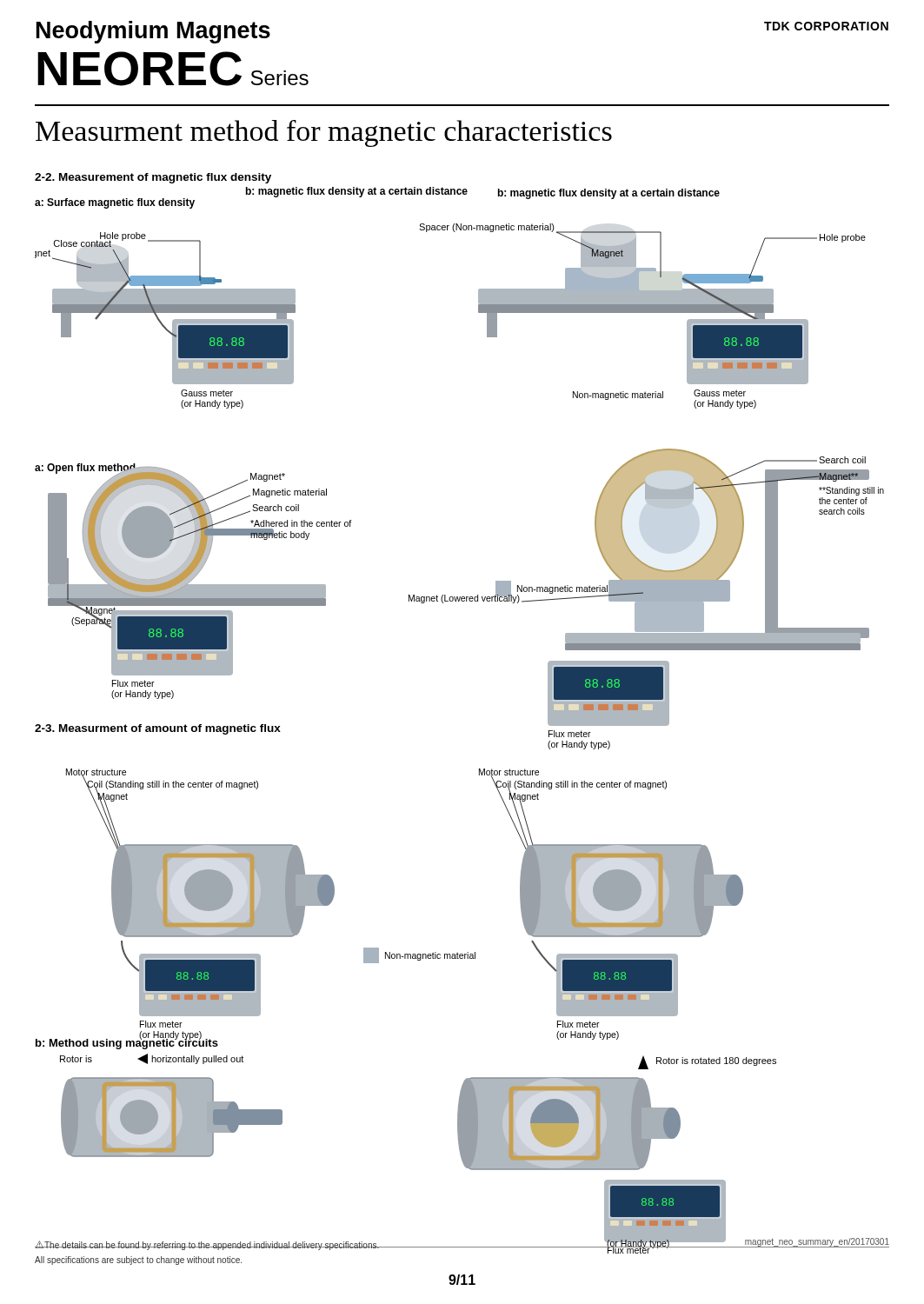924x1304 pixels.
Task: Navigate to the block starting "2-2. Measurement of magnetic flux density"
Action: tap(153, 177)
